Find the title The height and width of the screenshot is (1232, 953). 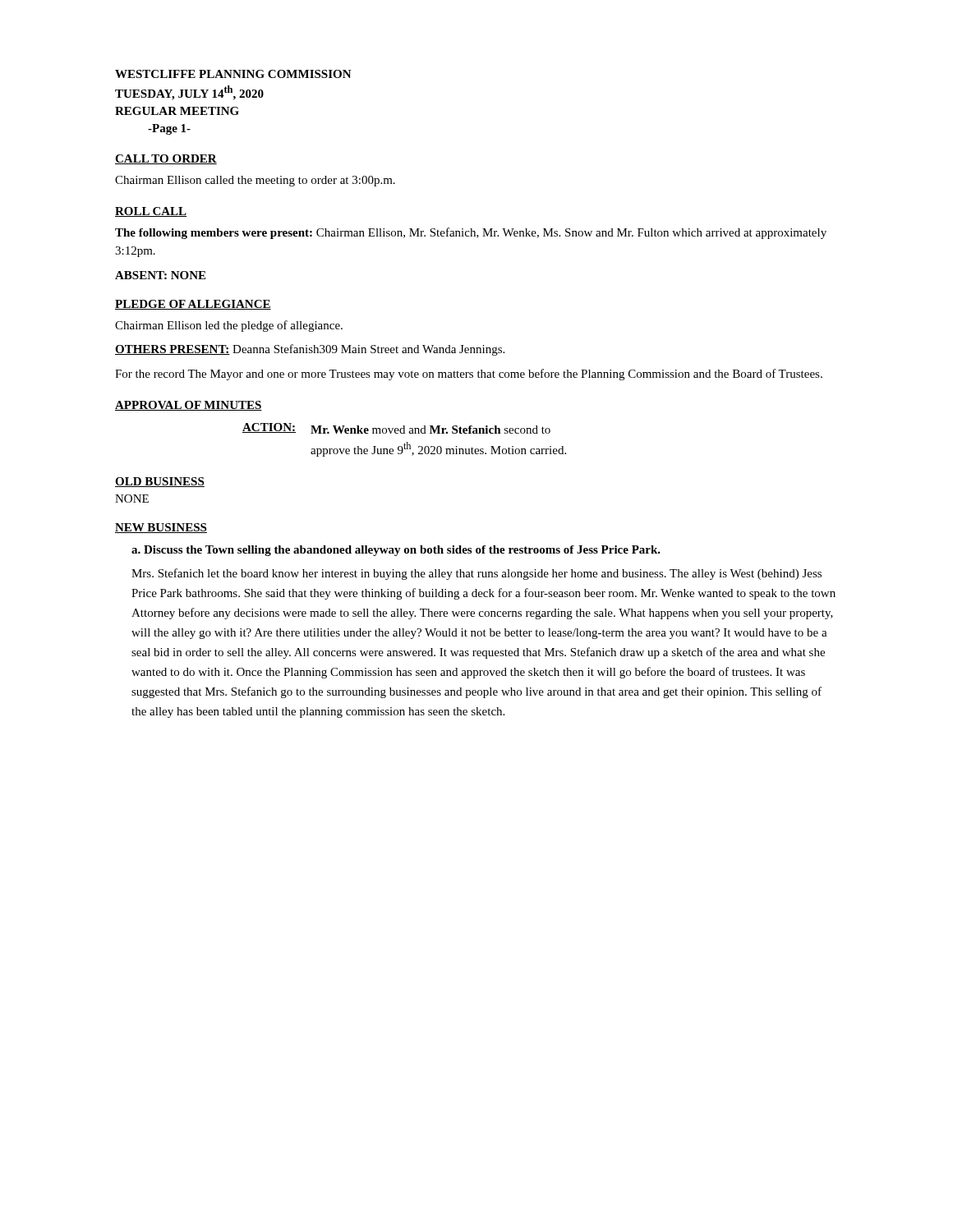476,101
